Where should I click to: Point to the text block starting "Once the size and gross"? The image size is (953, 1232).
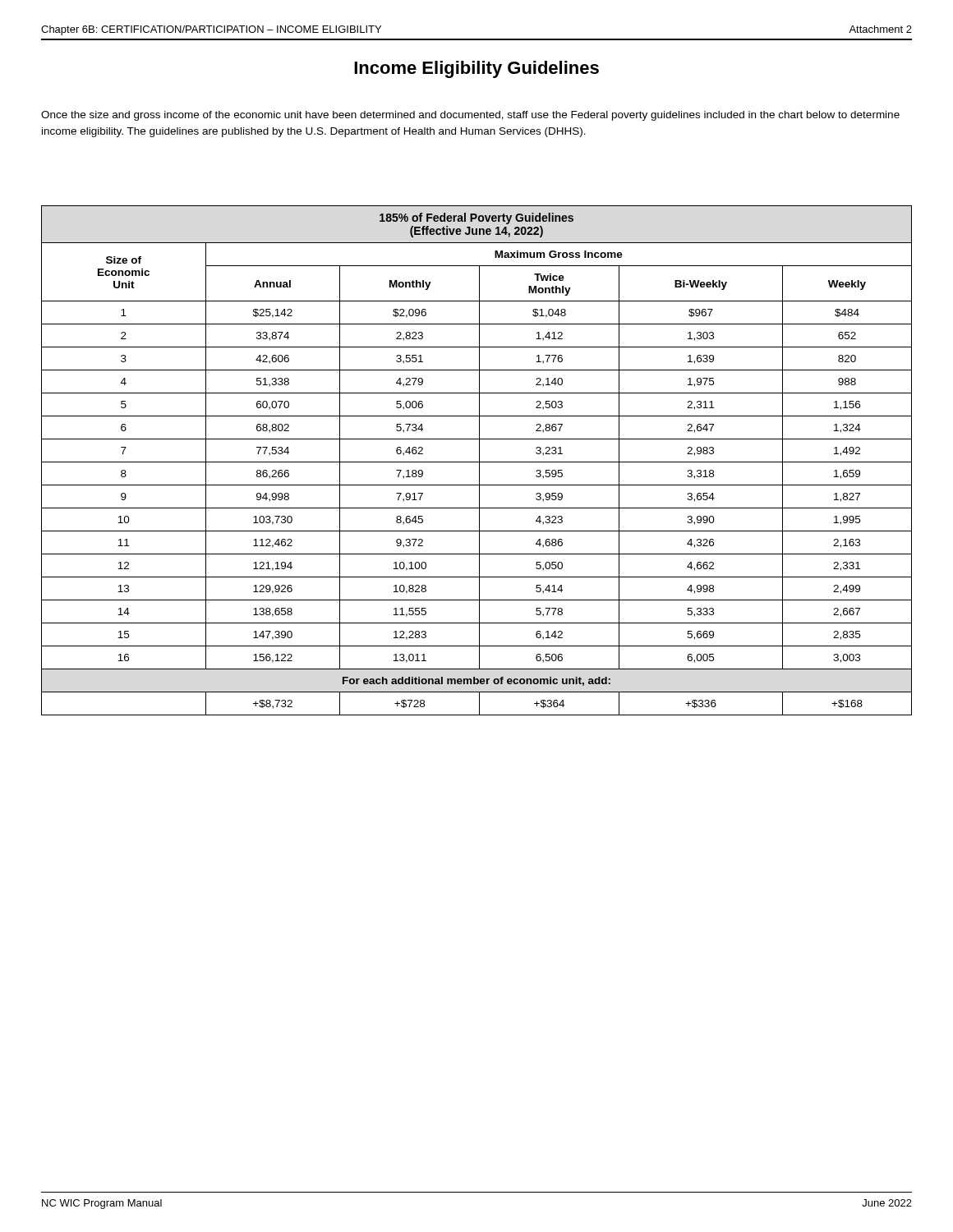coord(470,123)
